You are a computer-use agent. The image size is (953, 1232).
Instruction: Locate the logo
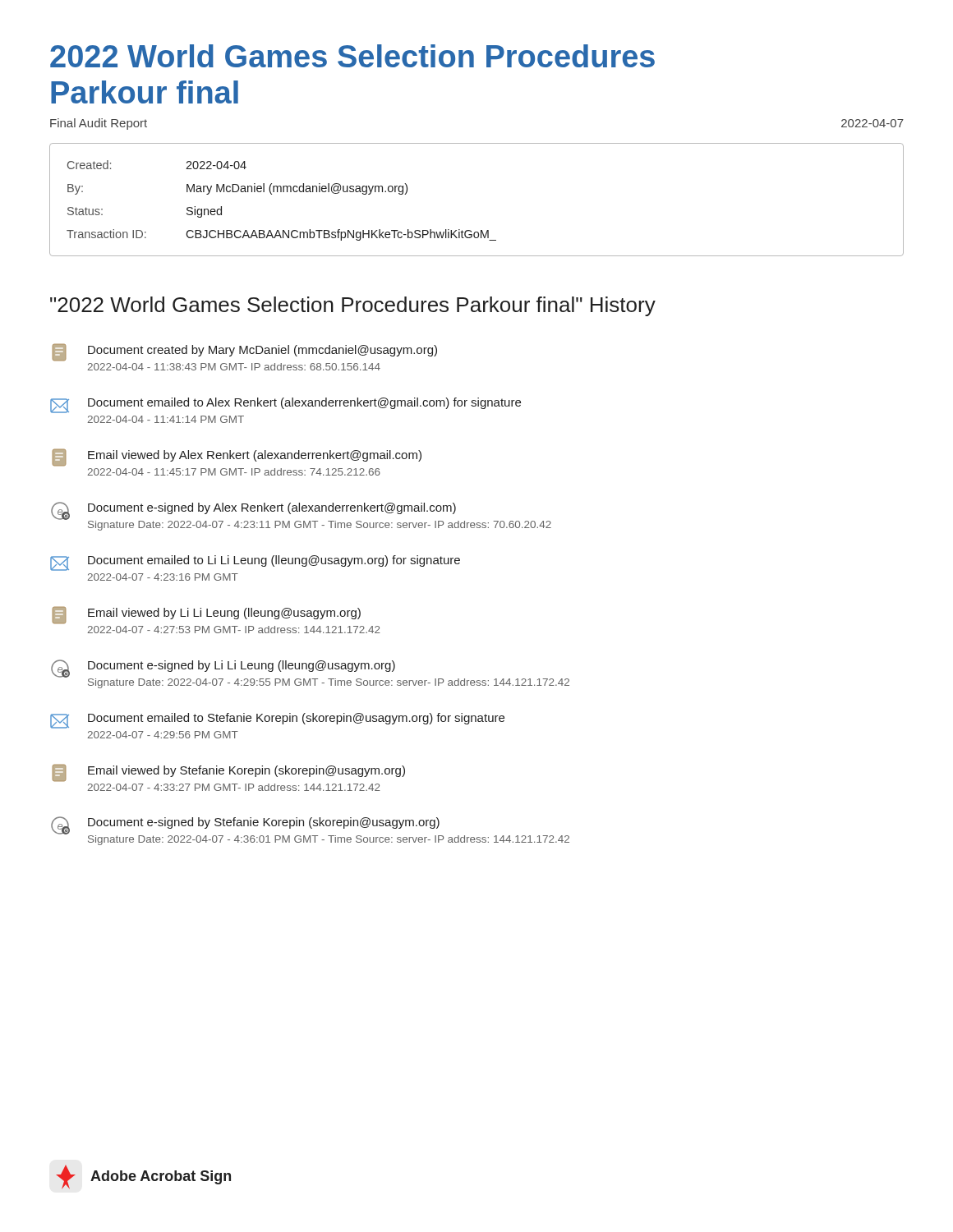click(141, 1176)
